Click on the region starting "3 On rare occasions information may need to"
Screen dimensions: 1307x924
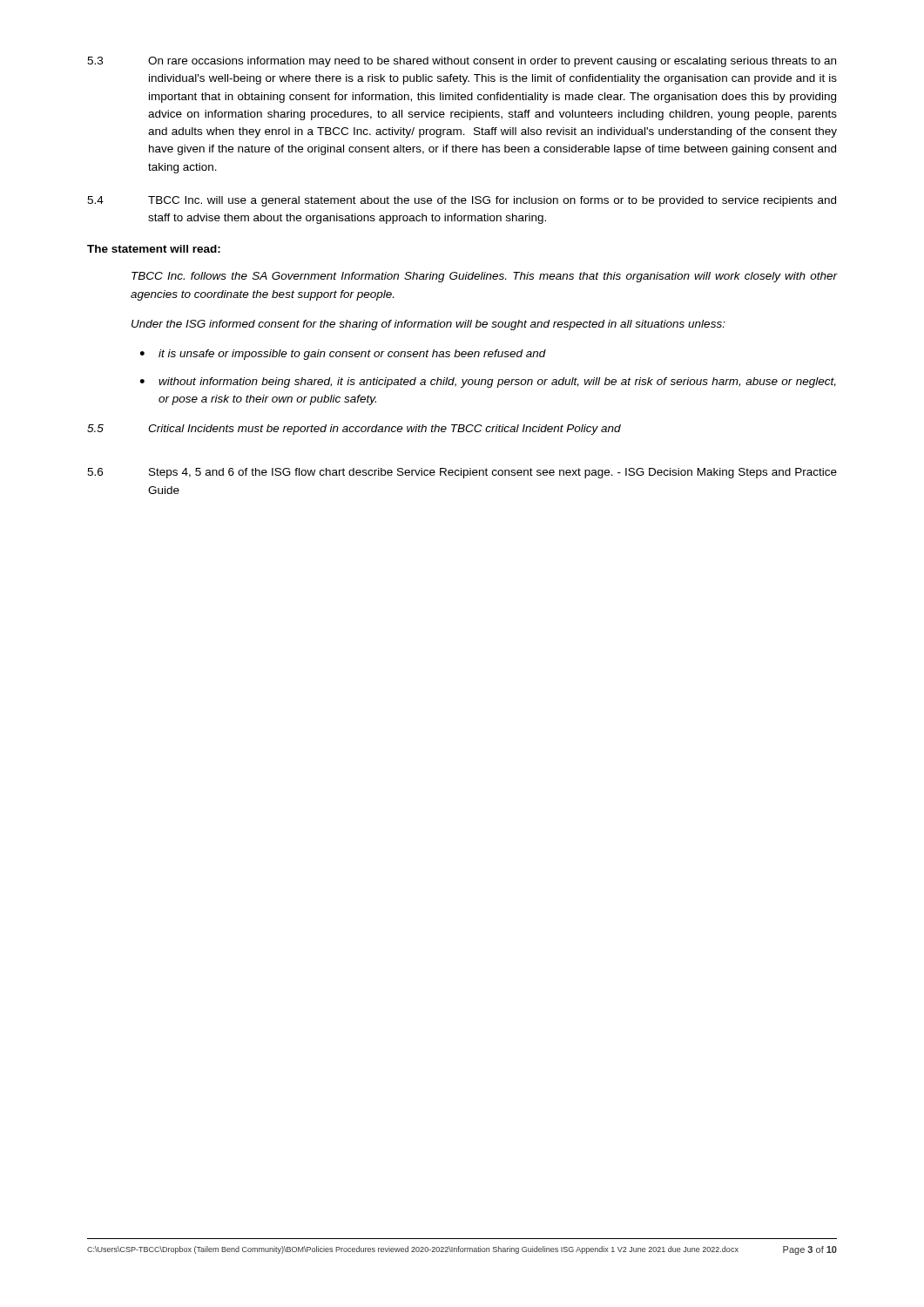point(462,114)
